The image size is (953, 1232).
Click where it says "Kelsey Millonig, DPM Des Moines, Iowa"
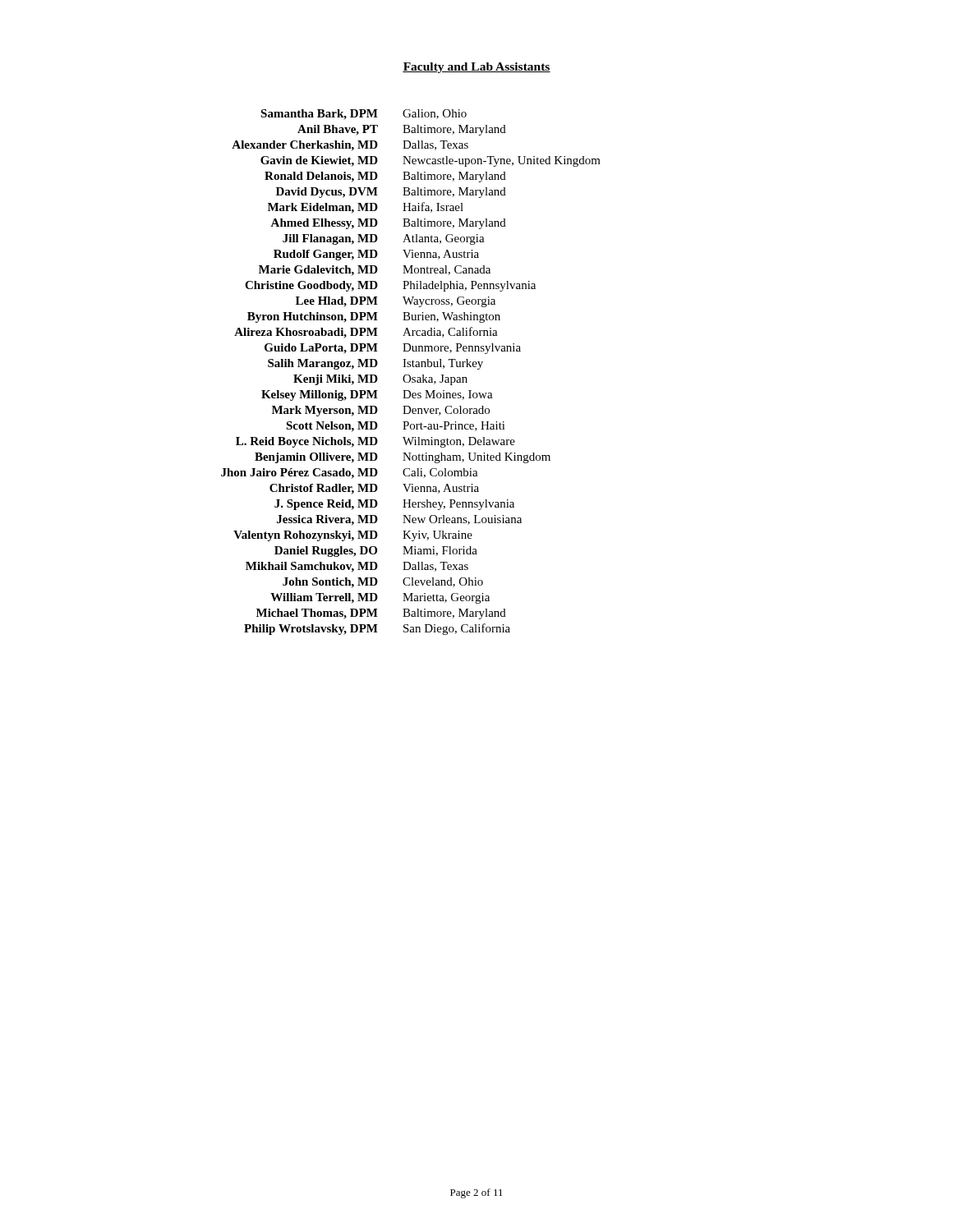[497, 395]
